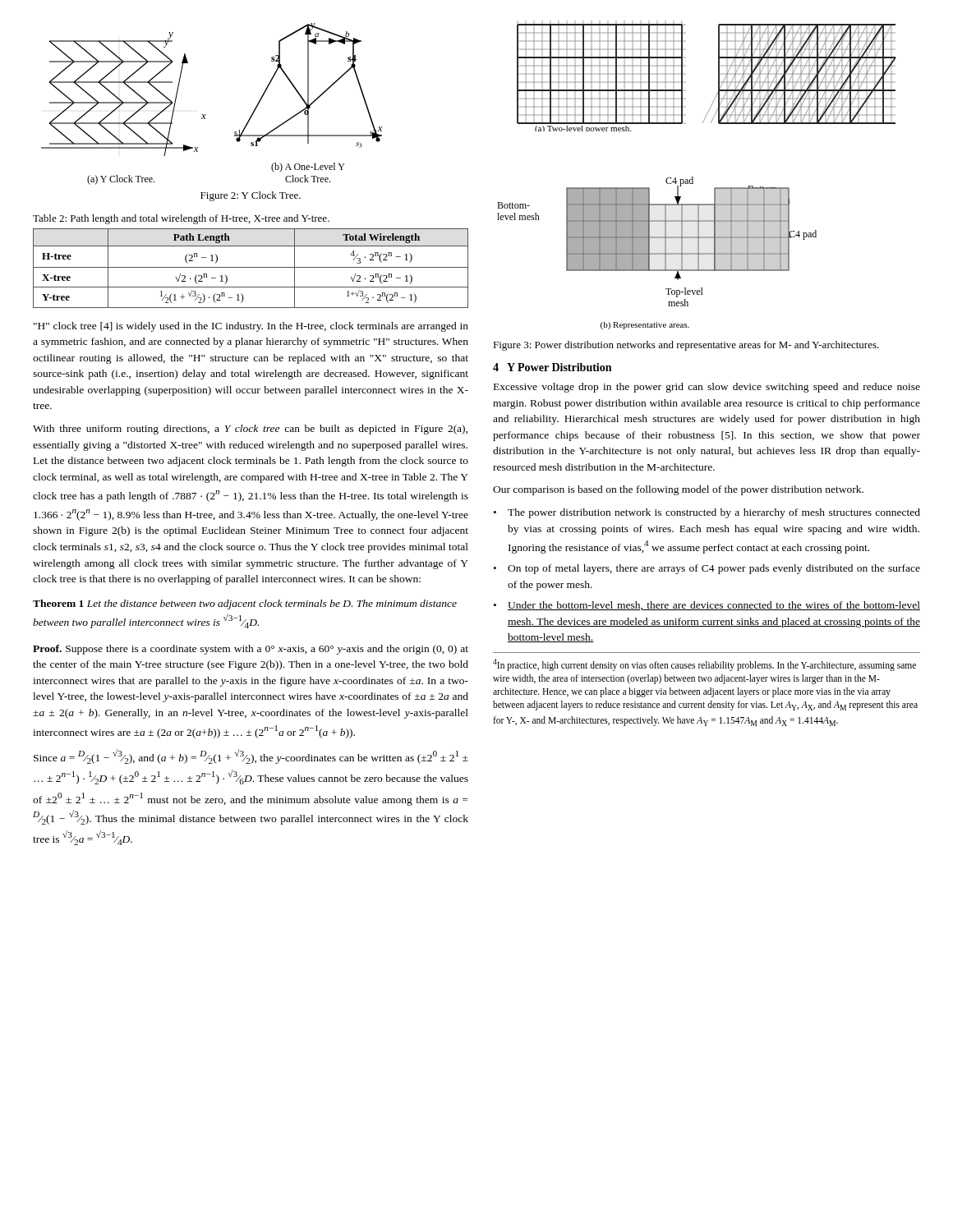Find the block on this page that starts "4In practice, high current density on vias"
Viewport: 953px width, 1232px height.
pyautogui.click(x=705, y=692)
